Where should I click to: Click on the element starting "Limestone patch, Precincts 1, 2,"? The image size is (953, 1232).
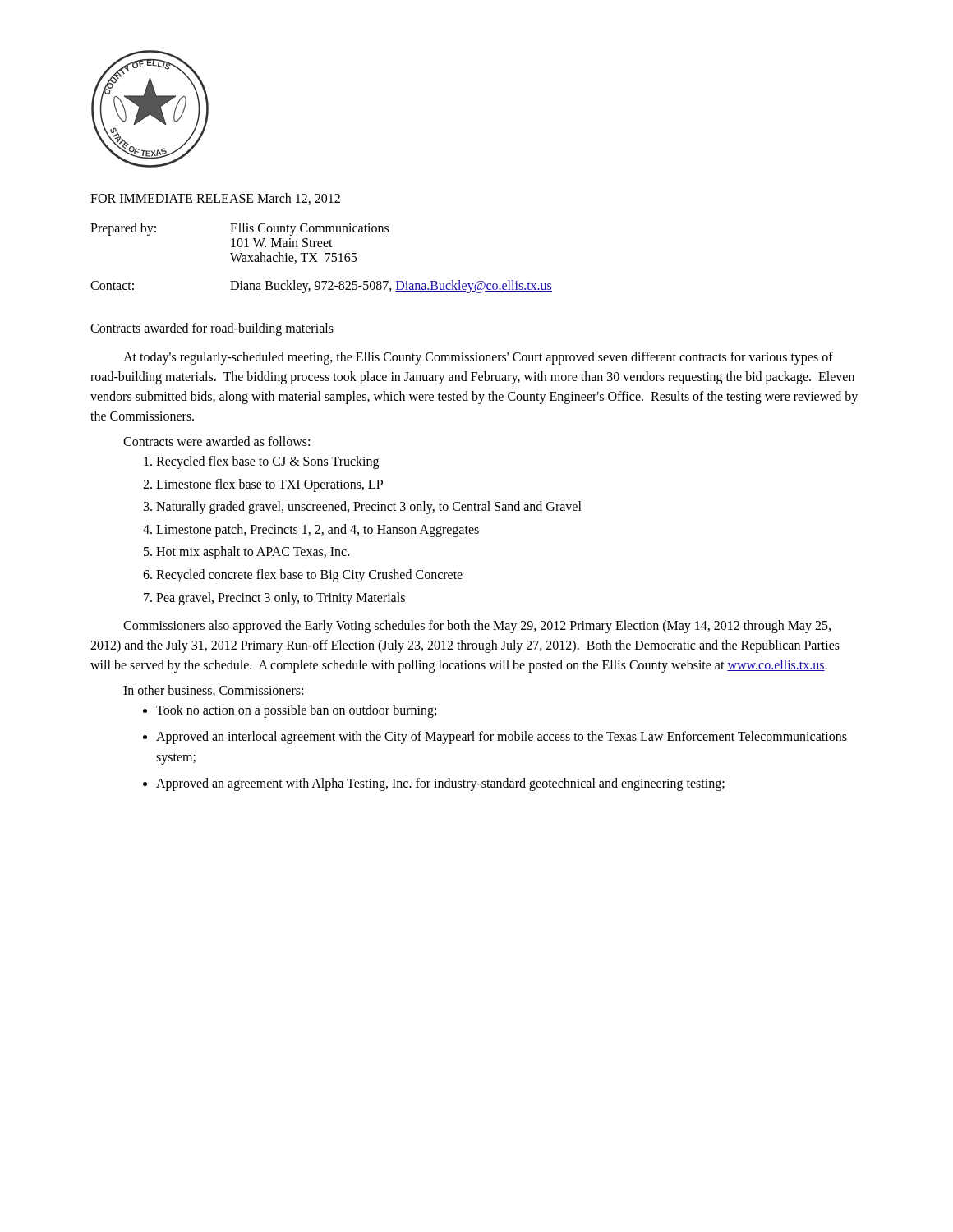tap(318, 531)
